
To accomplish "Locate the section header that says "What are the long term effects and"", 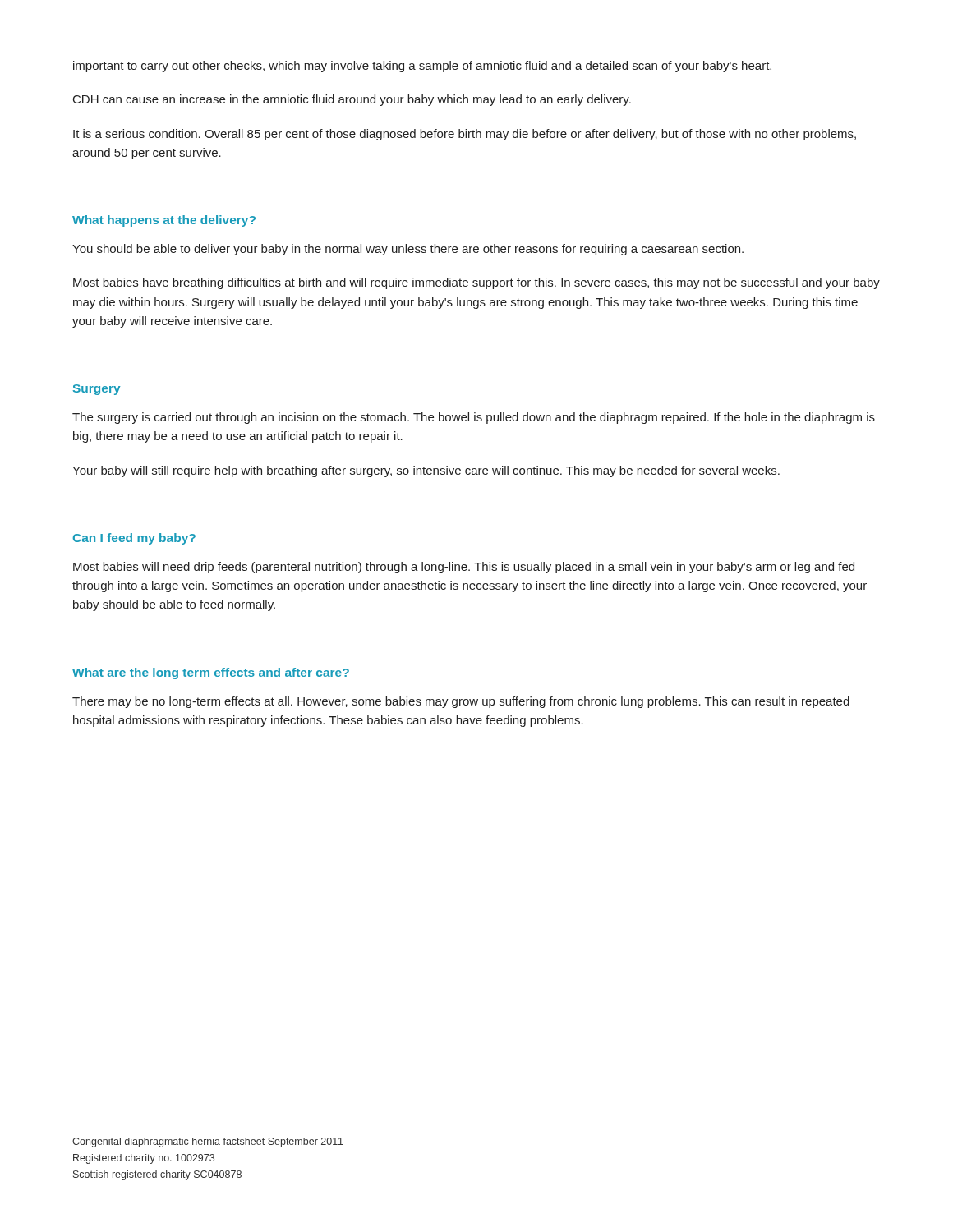I will [211, 672].
